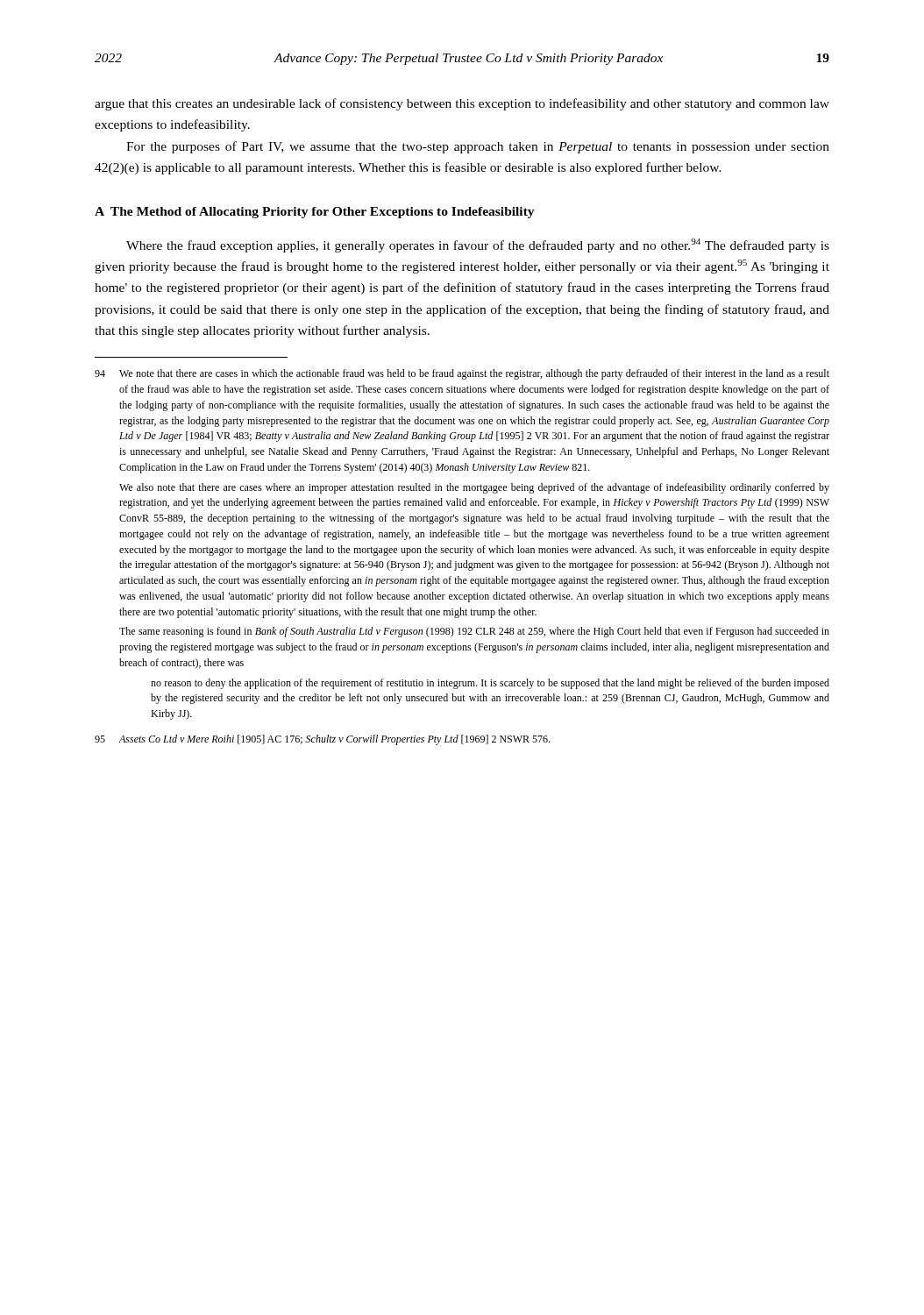
Task: Select a section header
Action: (315, 211)
